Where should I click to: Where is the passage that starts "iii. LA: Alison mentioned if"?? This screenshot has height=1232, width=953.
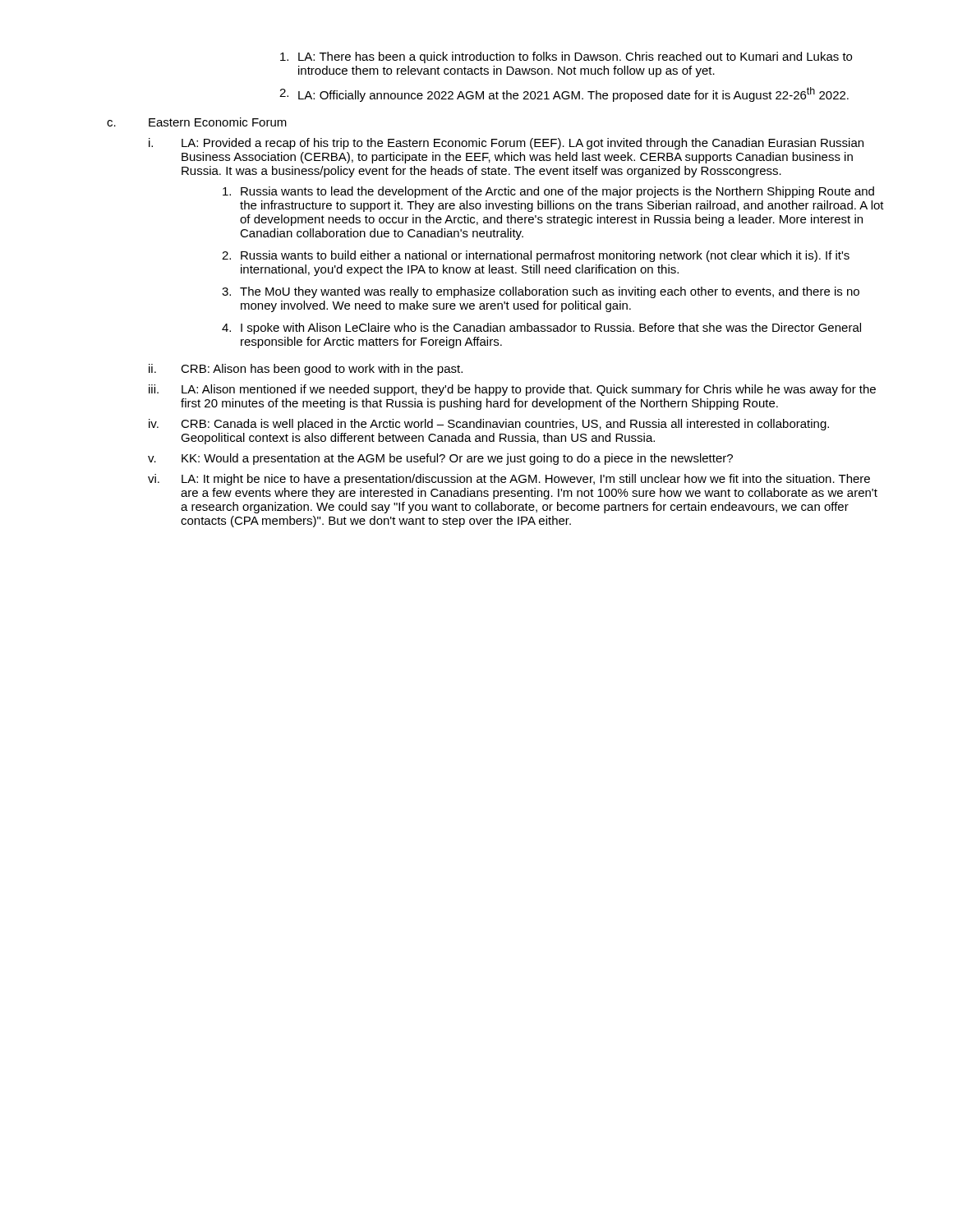[518, 396]
